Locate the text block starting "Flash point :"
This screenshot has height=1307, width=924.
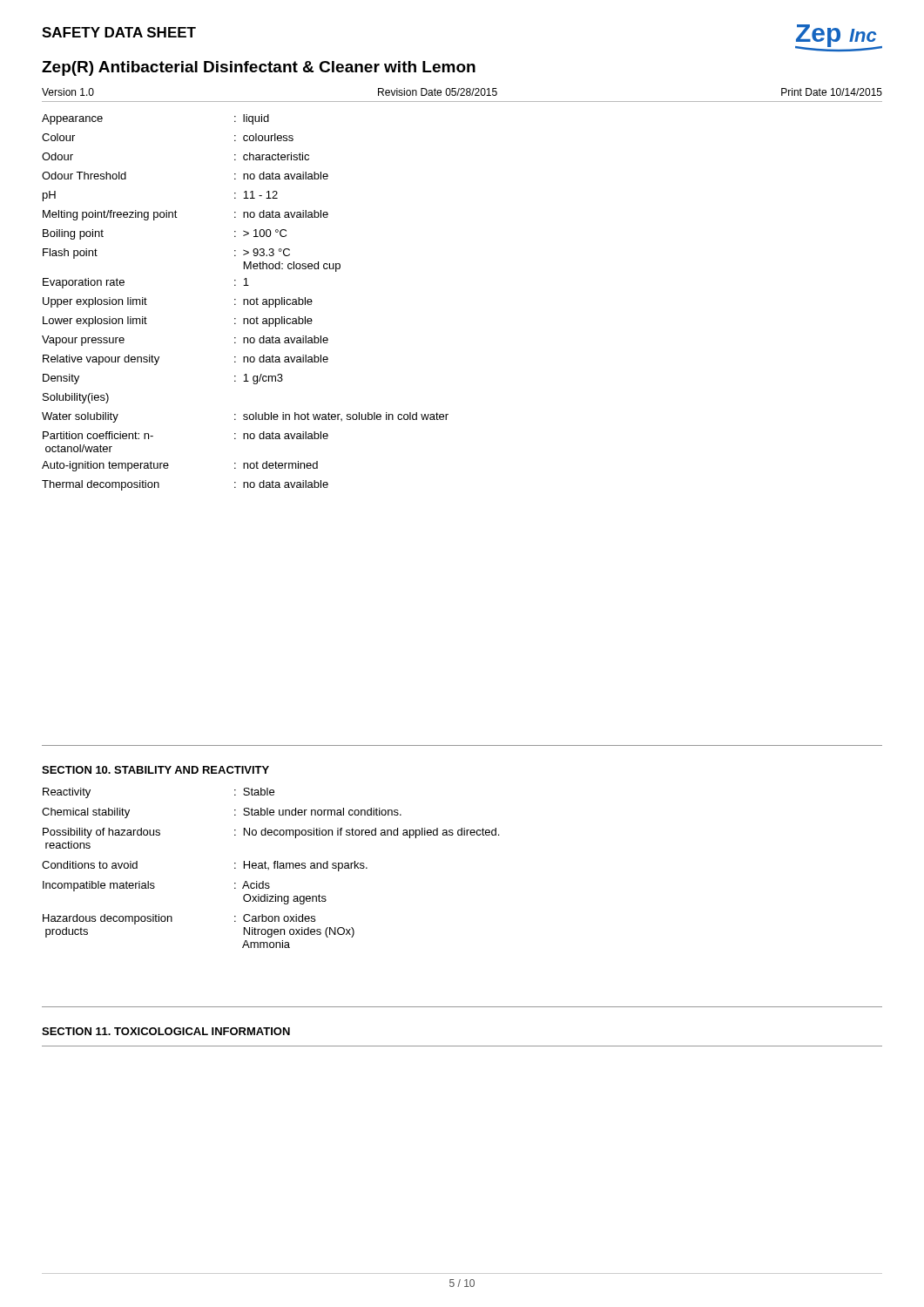click(65, 253)
